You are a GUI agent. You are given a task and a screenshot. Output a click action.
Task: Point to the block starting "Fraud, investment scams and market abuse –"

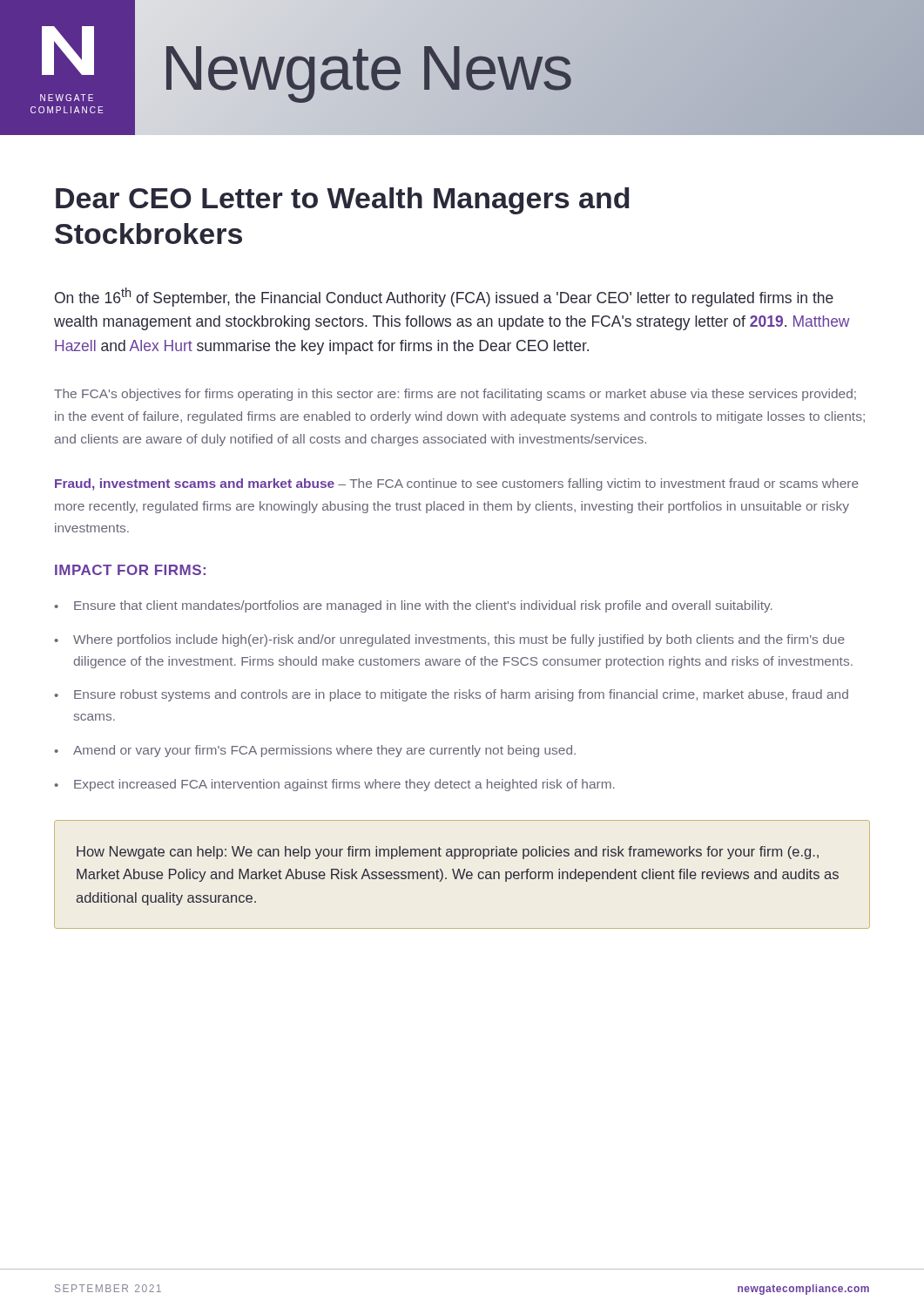456,506
